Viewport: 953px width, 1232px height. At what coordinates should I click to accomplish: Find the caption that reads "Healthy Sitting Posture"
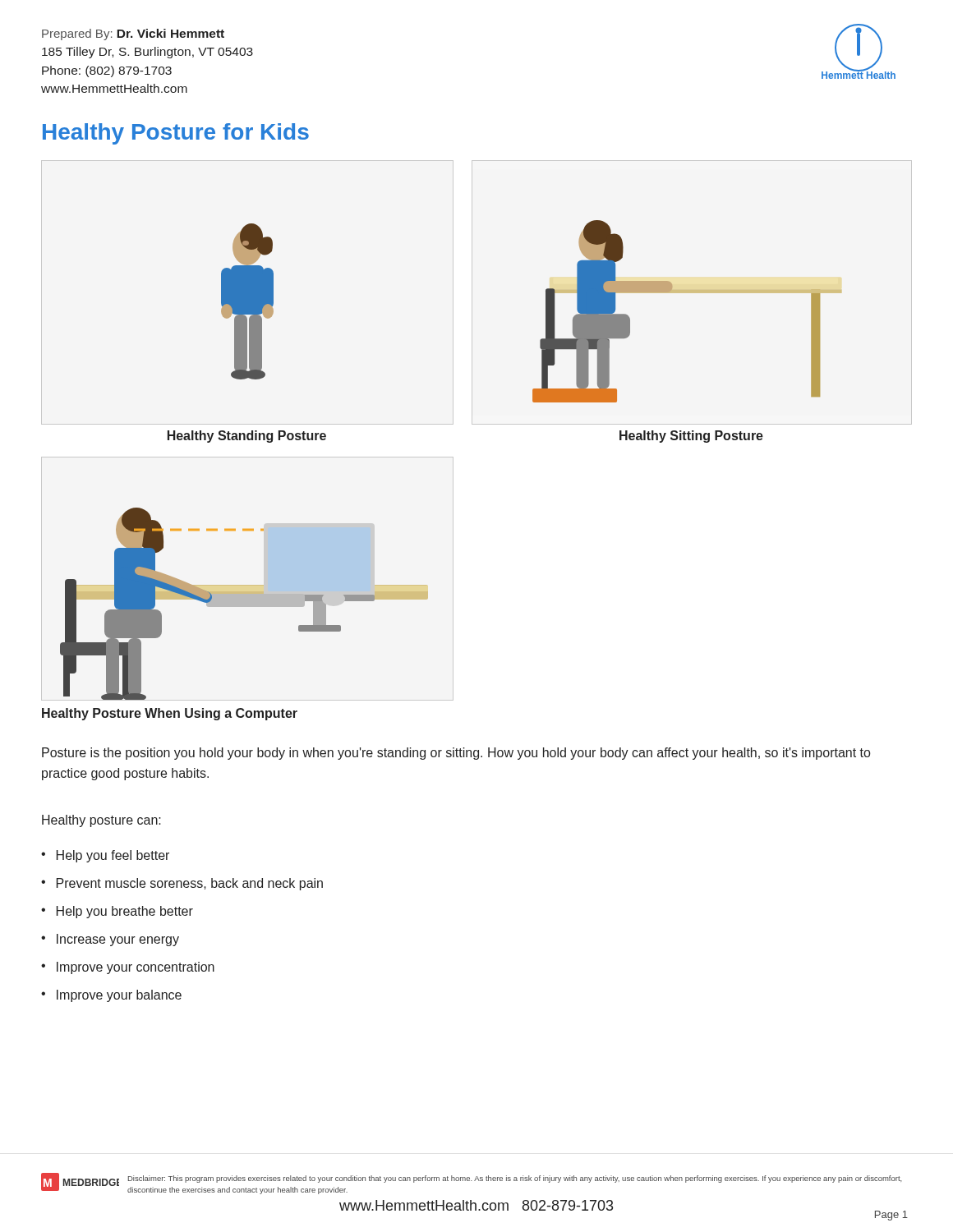[x=691, y=436]
